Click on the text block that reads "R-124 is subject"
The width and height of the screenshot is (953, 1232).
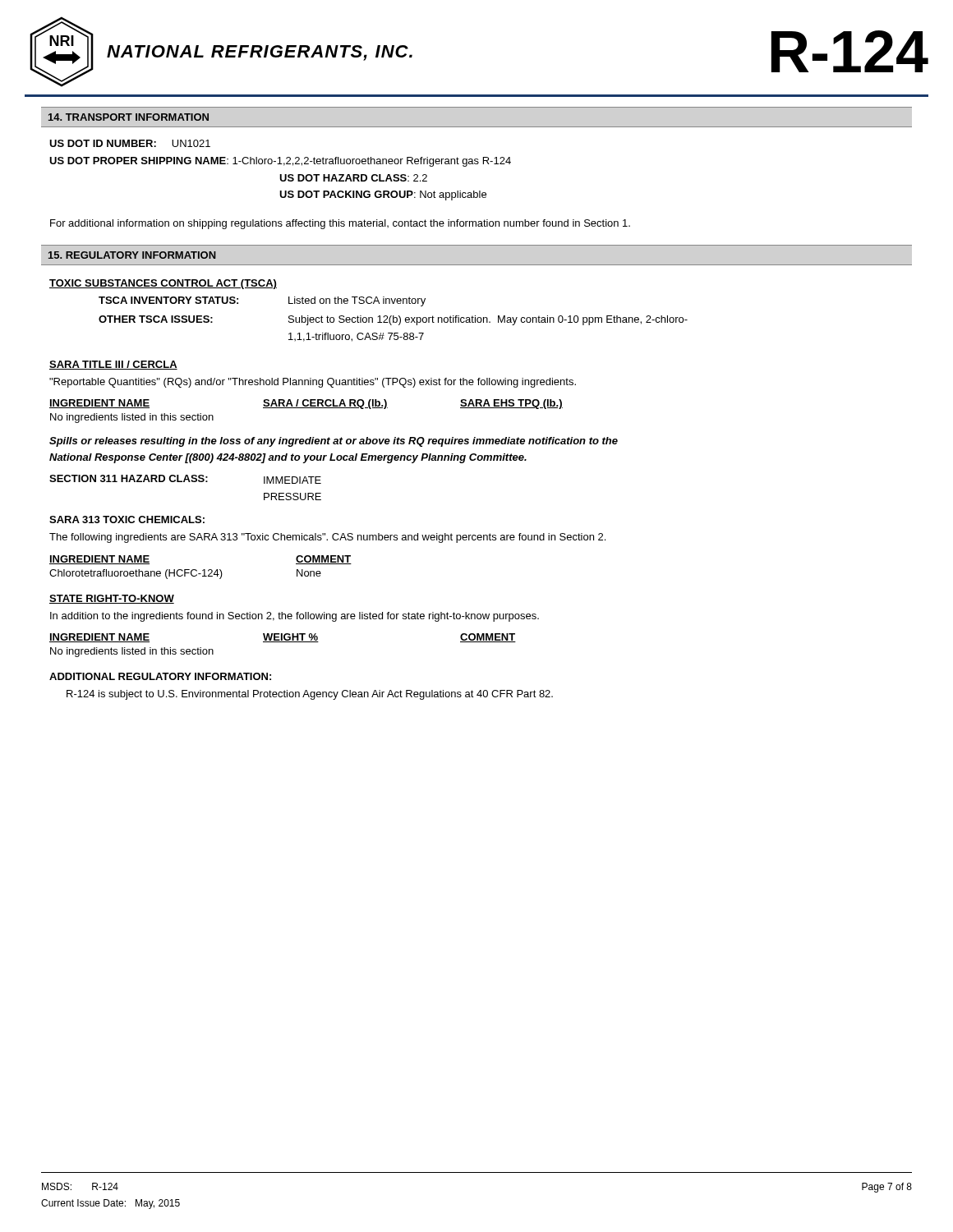(310, 693)
